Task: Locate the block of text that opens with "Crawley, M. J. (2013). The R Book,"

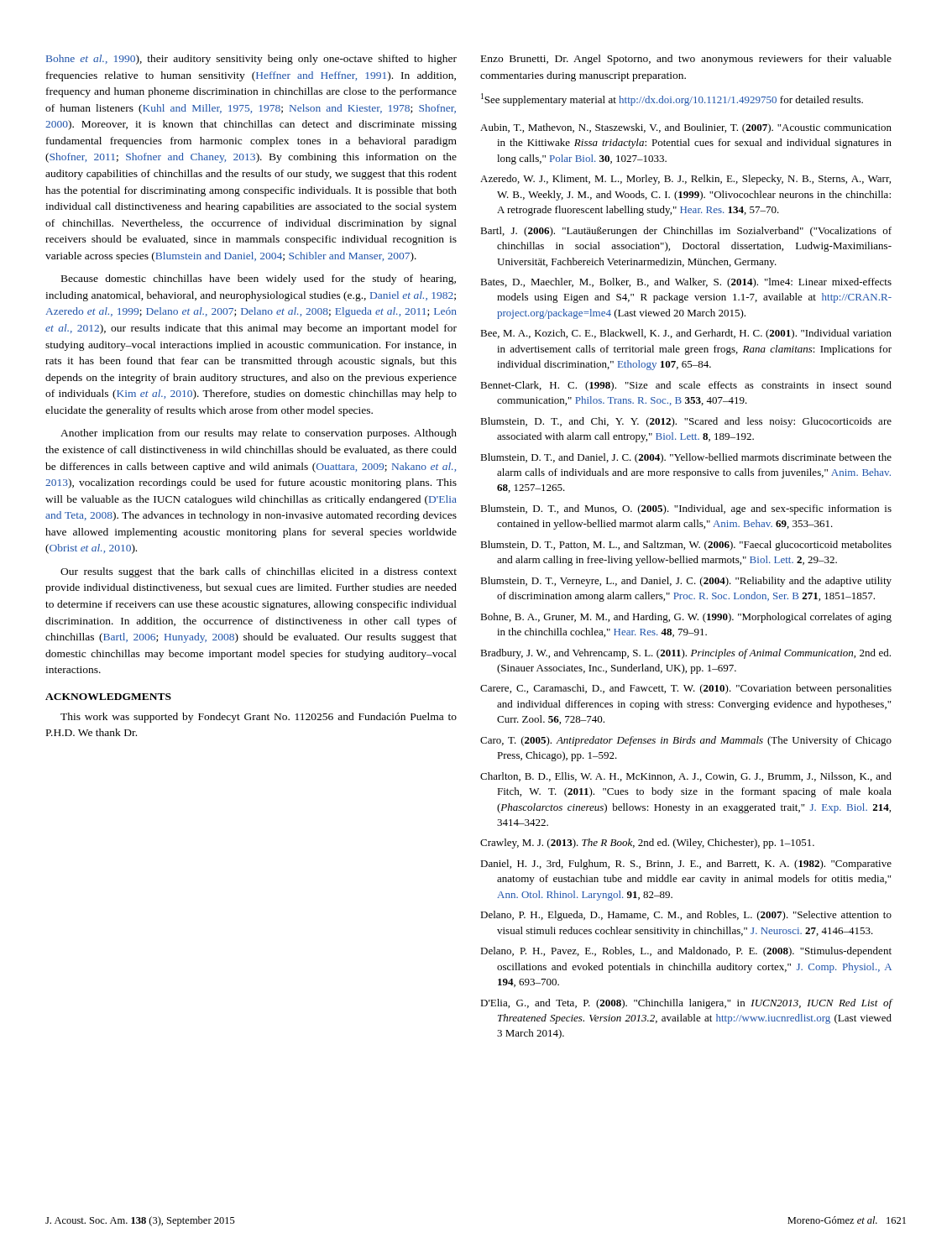Action: click(x=648, y=843)
